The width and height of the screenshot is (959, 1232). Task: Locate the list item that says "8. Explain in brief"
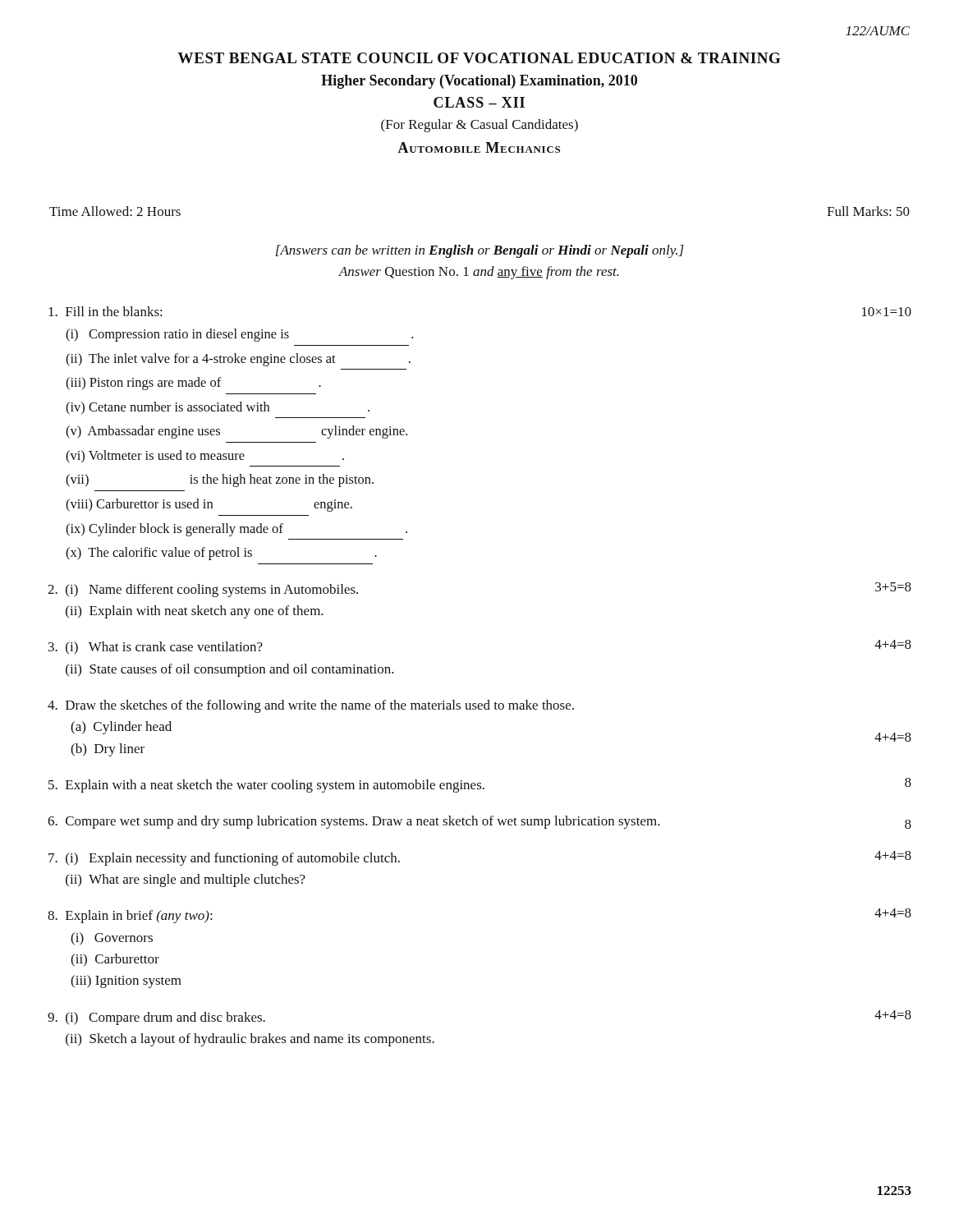138,915
